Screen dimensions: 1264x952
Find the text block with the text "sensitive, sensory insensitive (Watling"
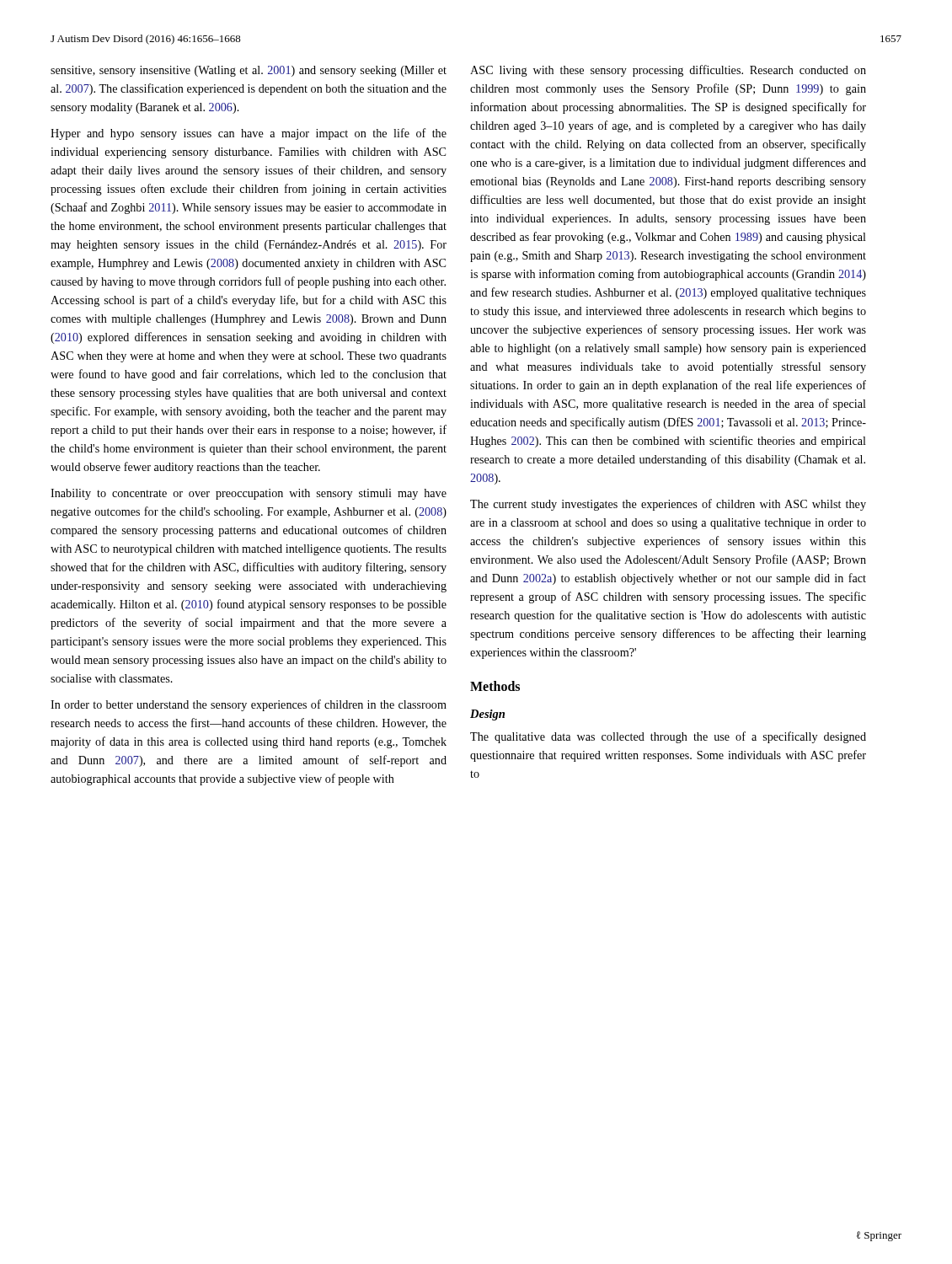(249, 88)
